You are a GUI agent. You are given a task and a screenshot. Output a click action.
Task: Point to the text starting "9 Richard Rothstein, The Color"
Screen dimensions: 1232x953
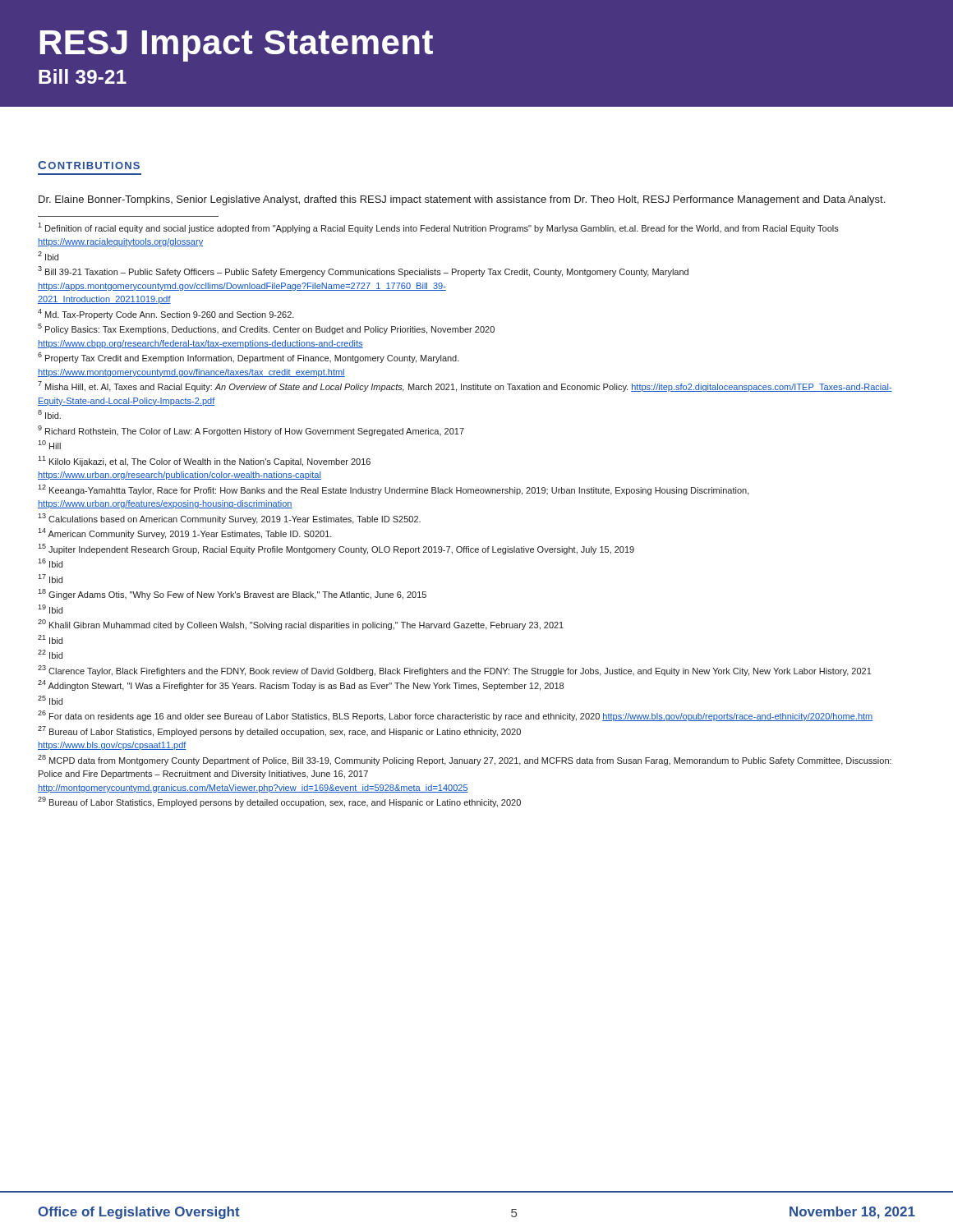tap(251, 430)
